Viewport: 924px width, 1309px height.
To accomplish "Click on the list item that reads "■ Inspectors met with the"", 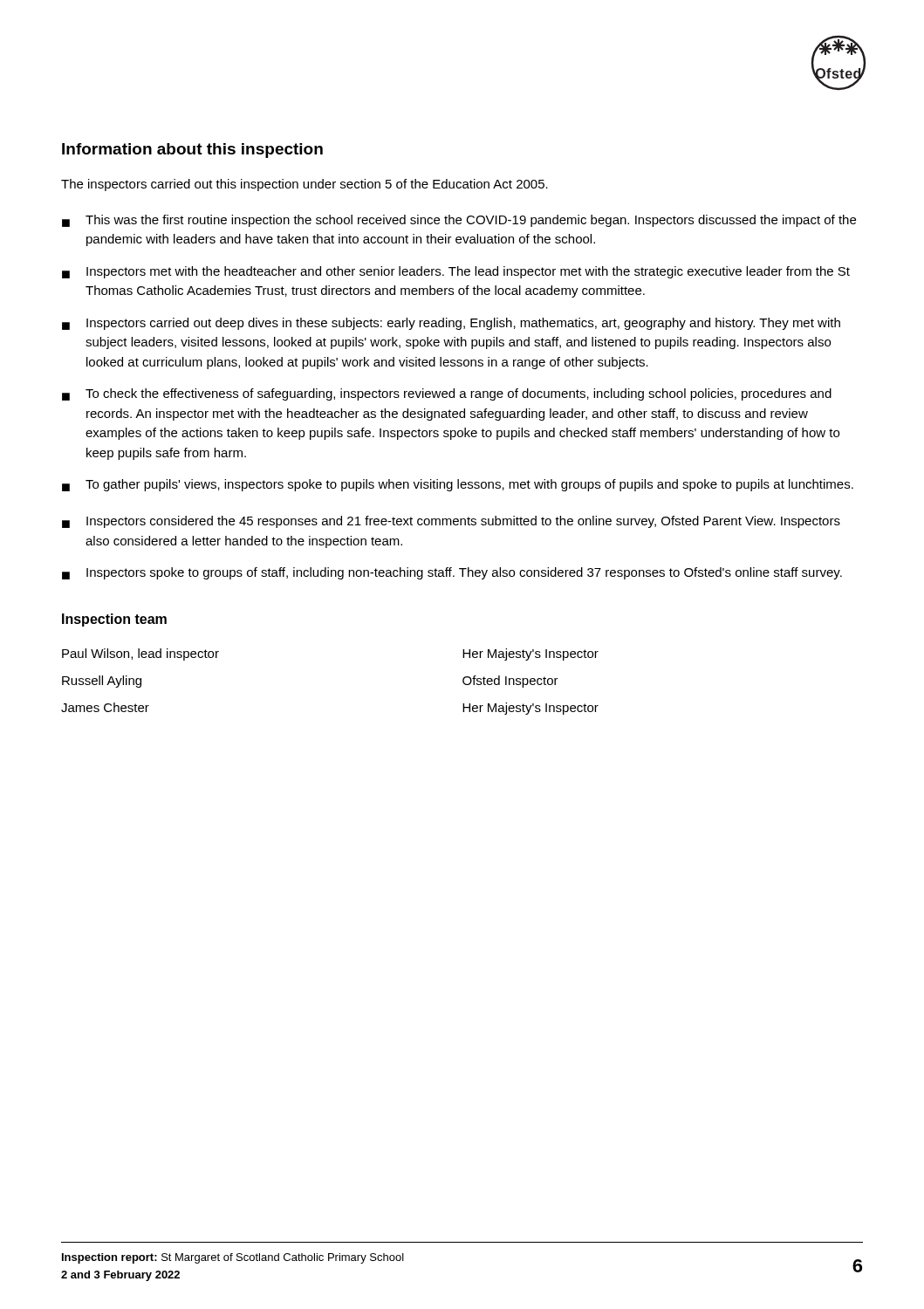I will (462, 281).
